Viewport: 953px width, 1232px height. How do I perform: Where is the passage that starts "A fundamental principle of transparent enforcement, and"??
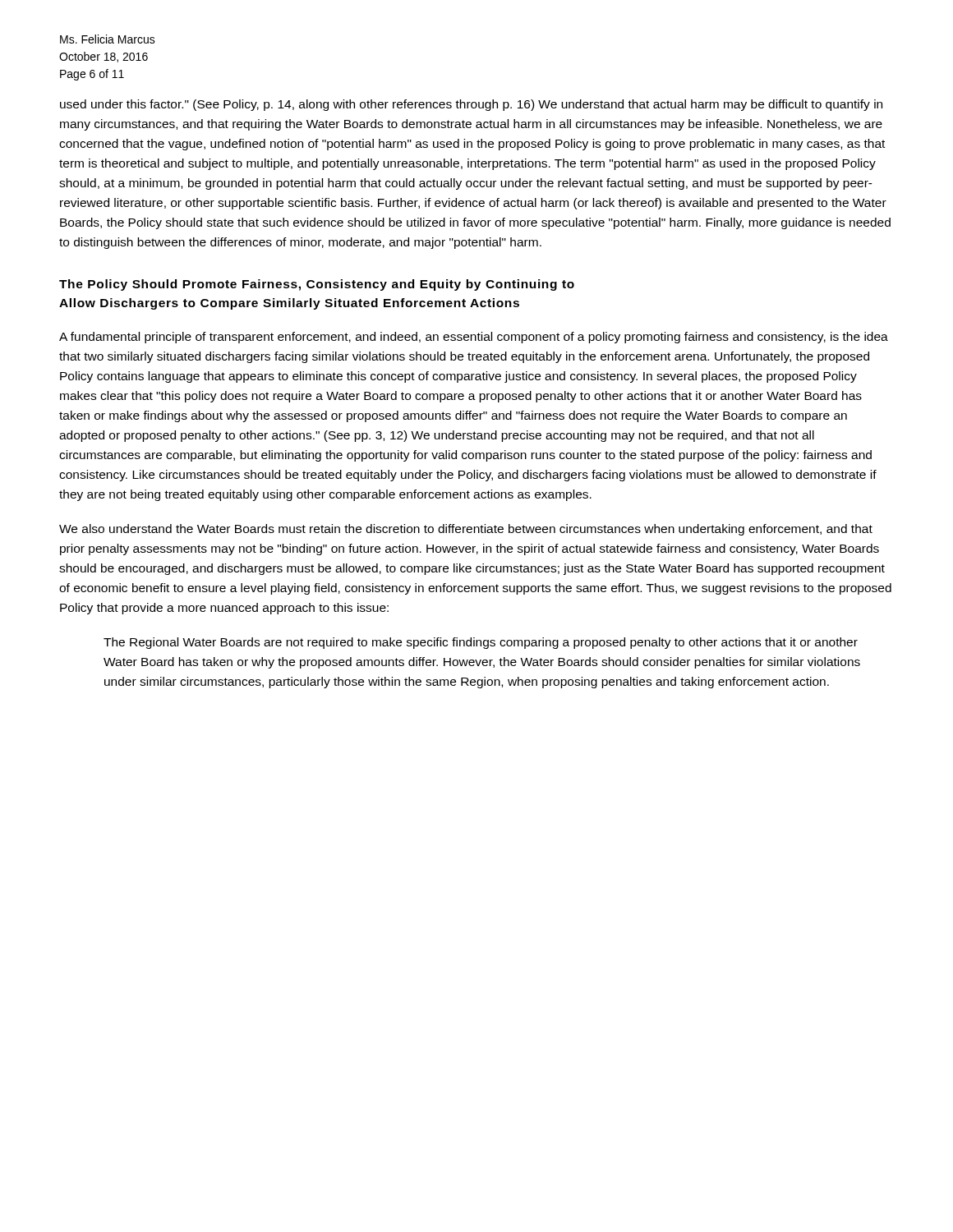473,415
